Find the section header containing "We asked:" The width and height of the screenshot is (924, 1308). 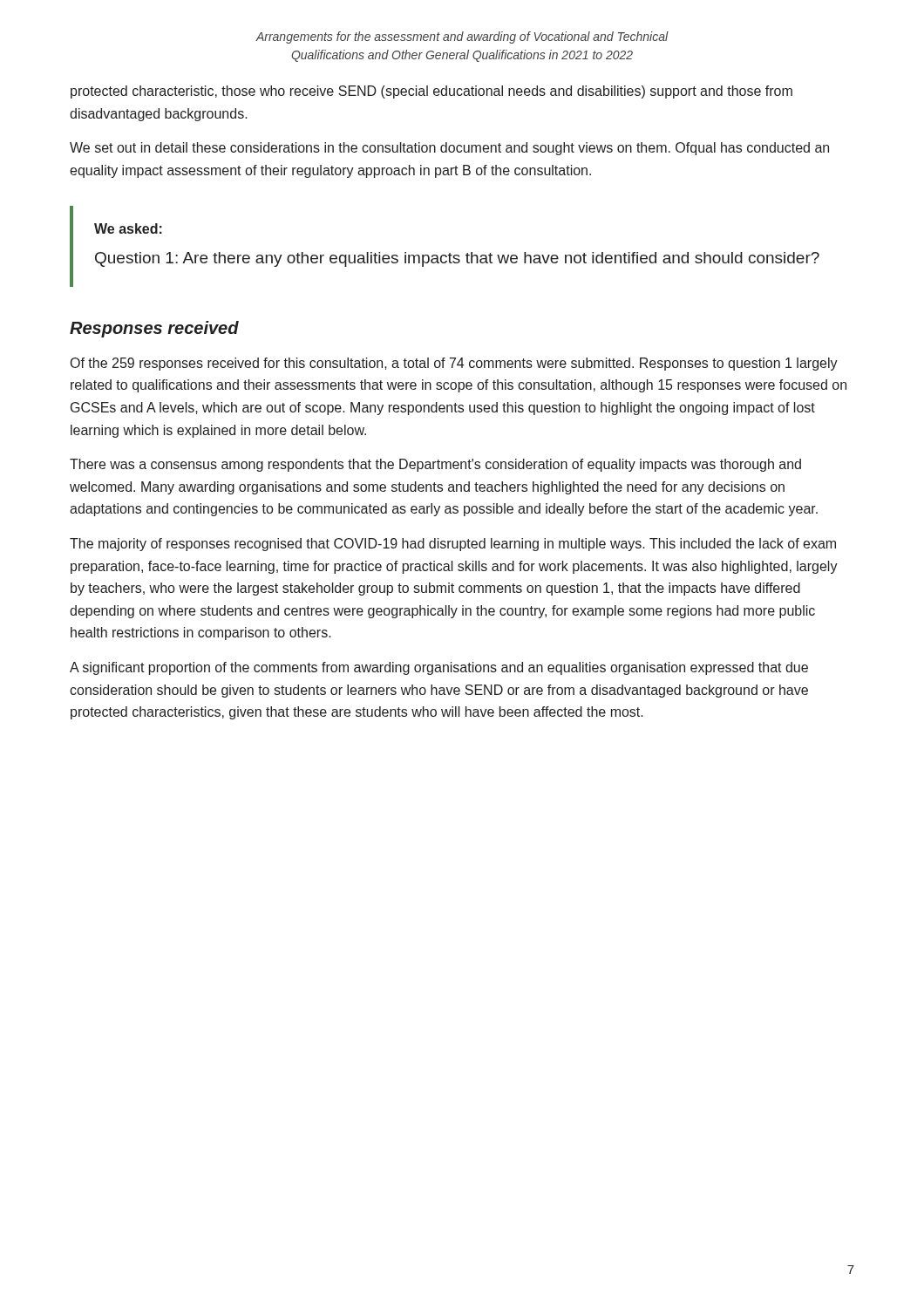(x=129, y=229)
